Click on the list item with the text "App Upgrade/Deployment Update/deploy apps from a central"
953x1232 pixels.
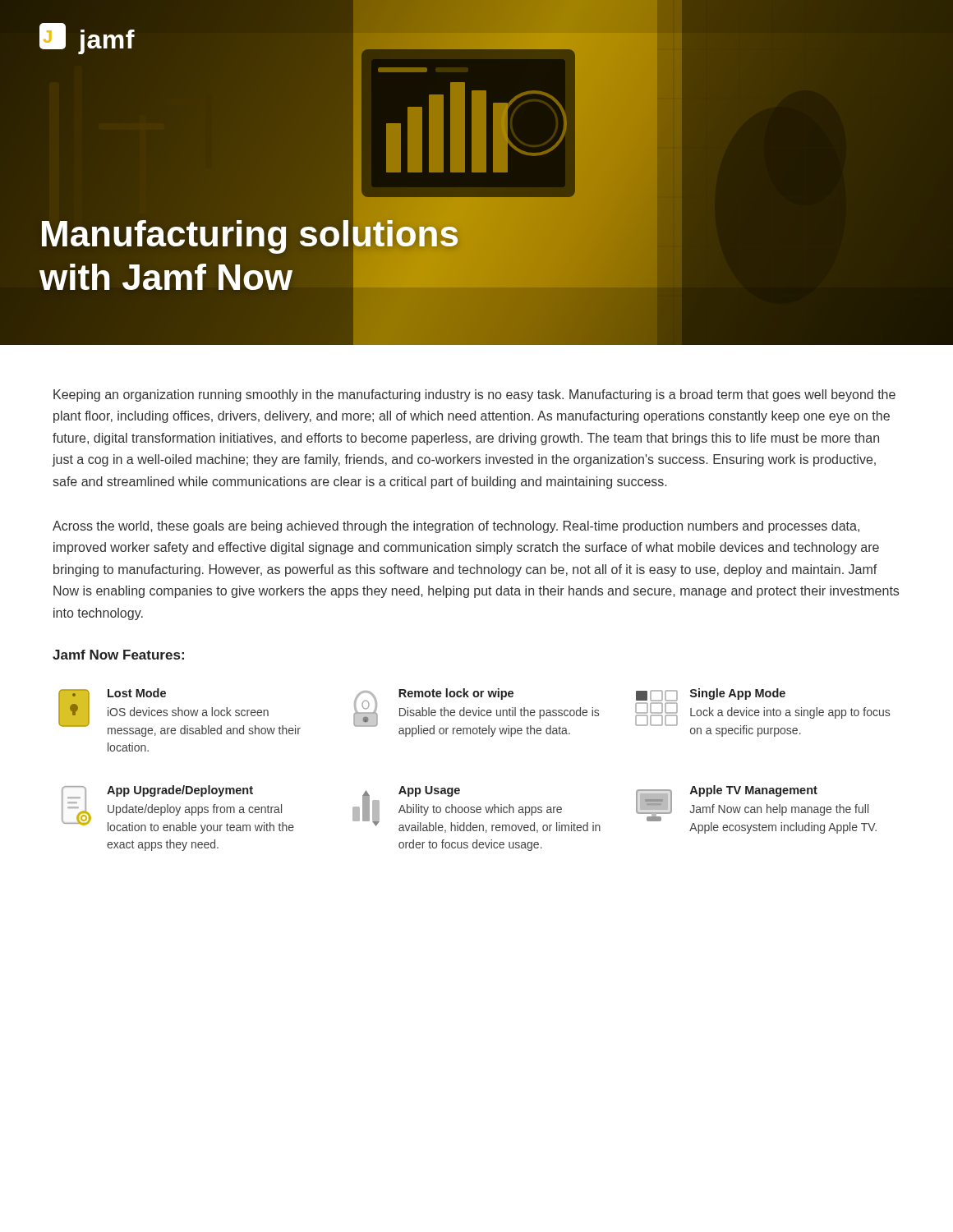[185, 819]
